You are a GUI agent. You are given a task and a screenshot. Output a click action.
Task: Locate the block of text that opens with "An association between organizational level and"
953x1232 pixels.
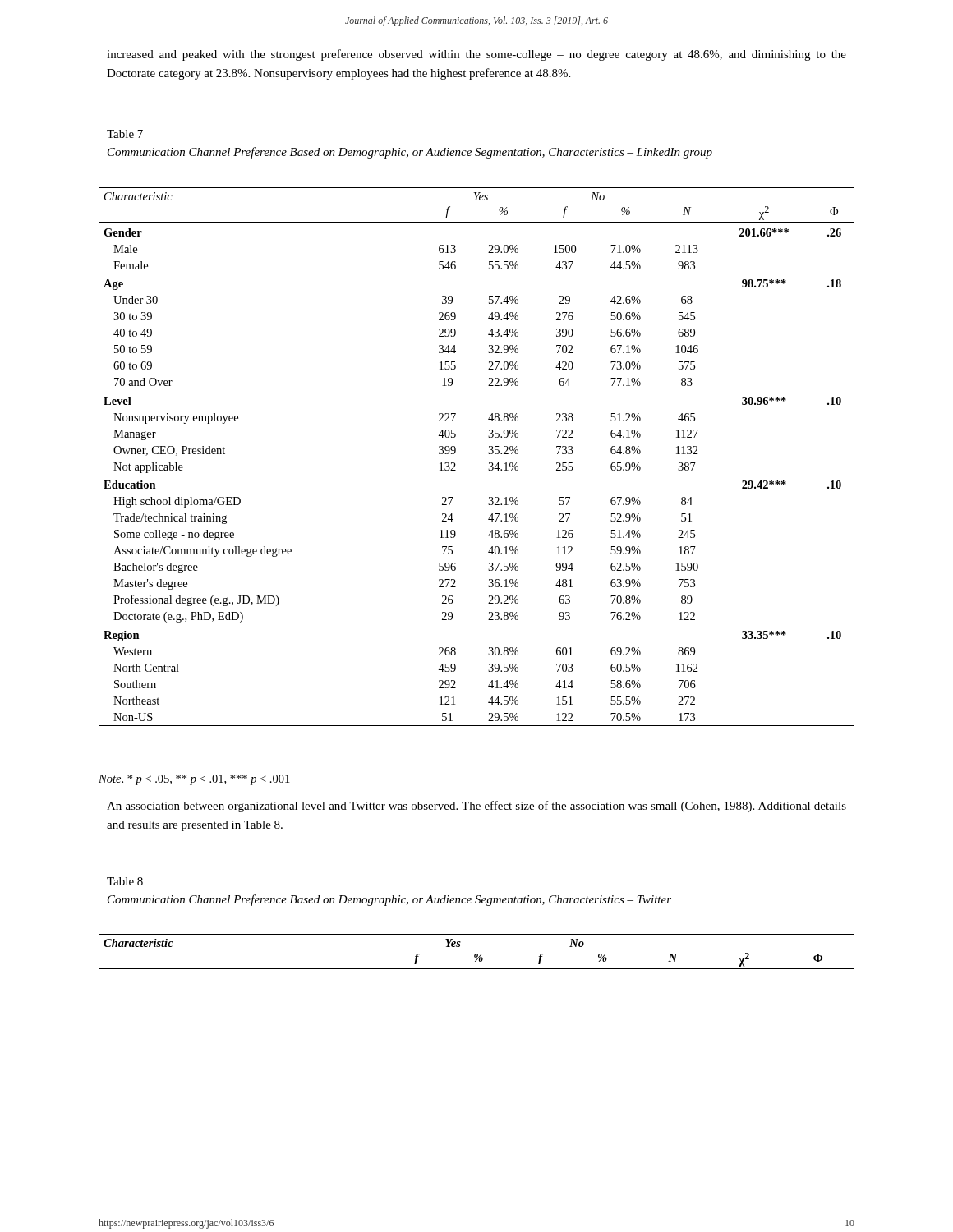click(476, 815)
